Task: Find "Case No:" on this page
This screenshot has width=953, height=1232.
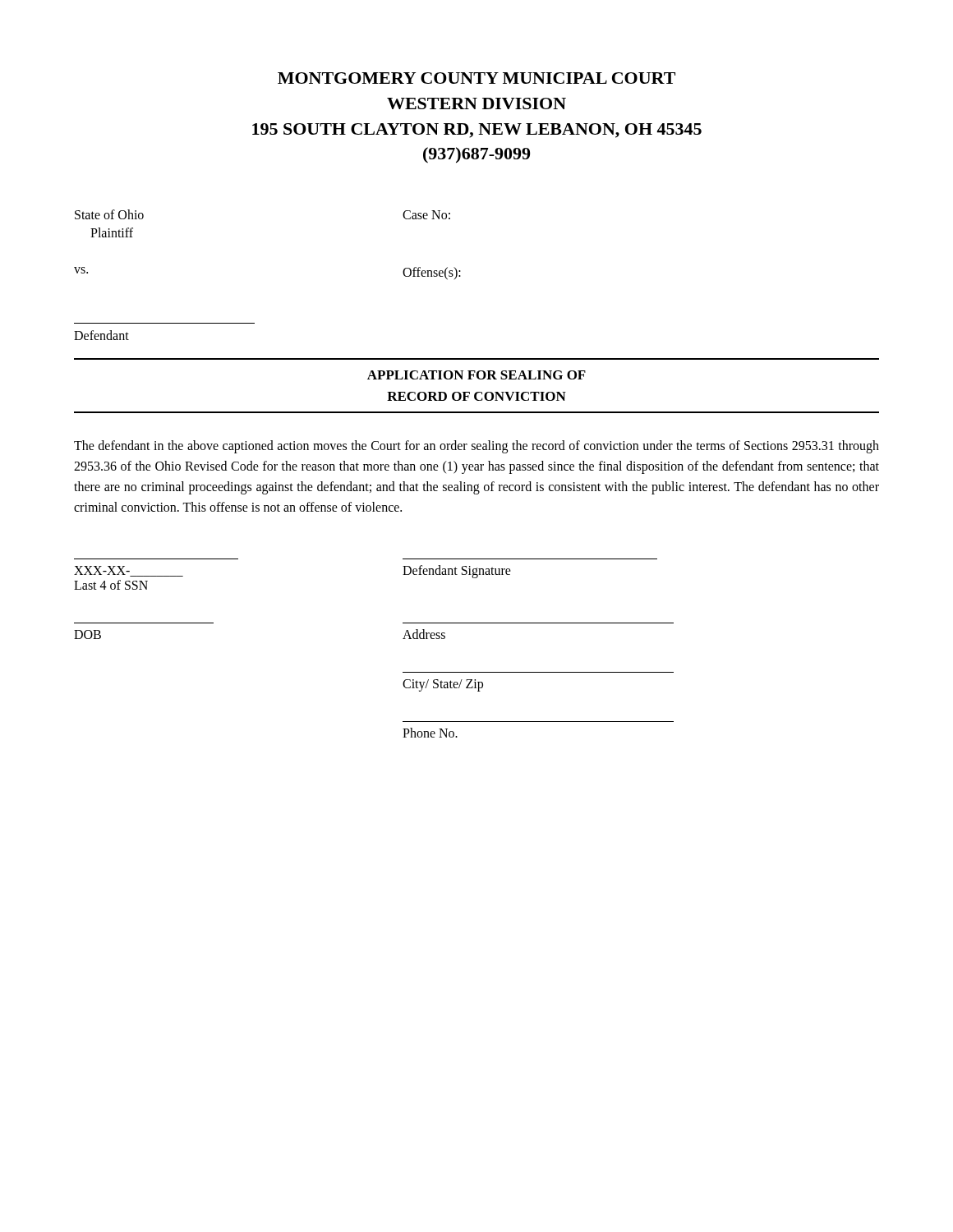Action: pos(426,215)
